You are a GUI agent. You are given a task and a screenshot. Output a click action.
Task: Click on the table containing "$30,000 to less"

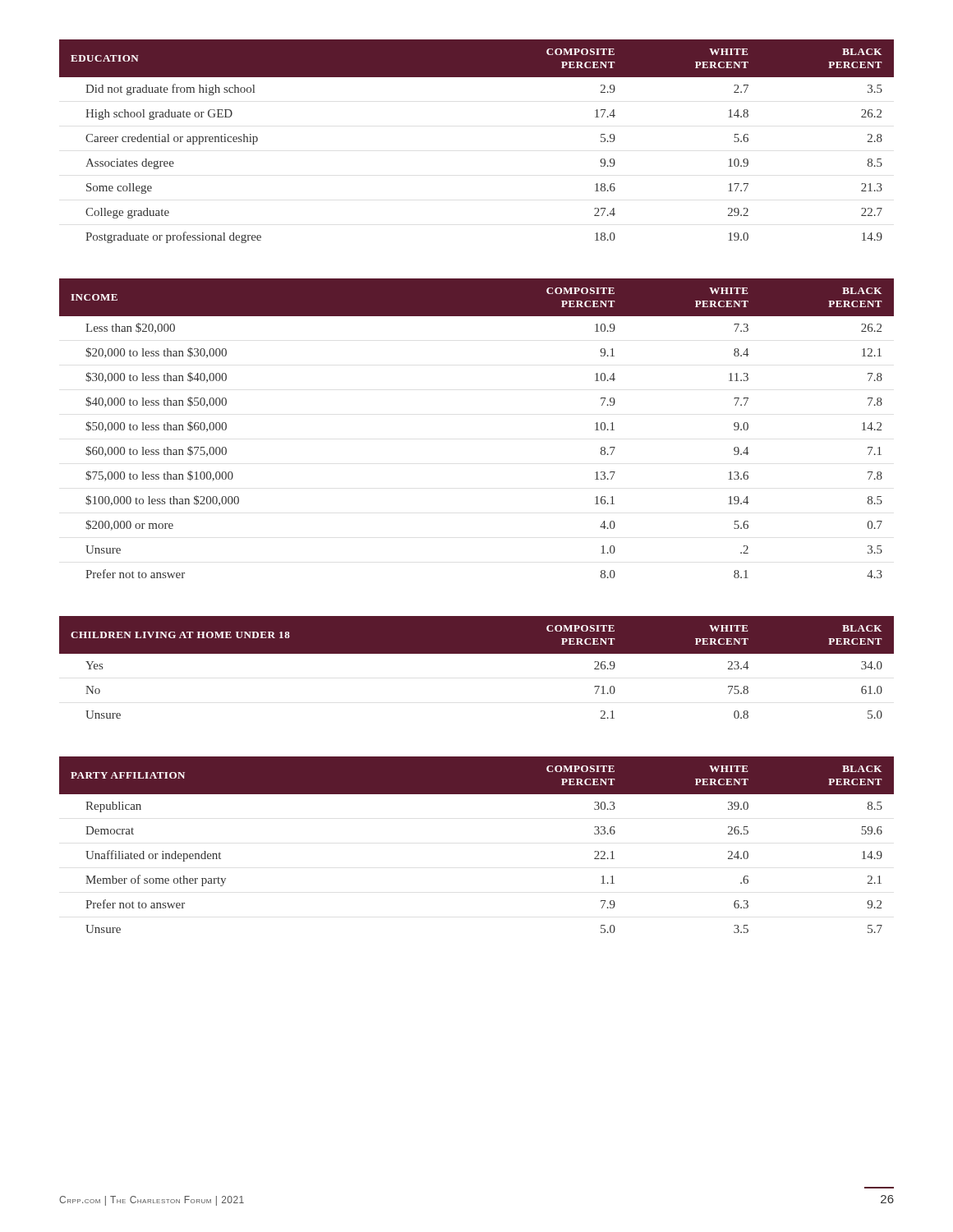[x=476, y=432]
